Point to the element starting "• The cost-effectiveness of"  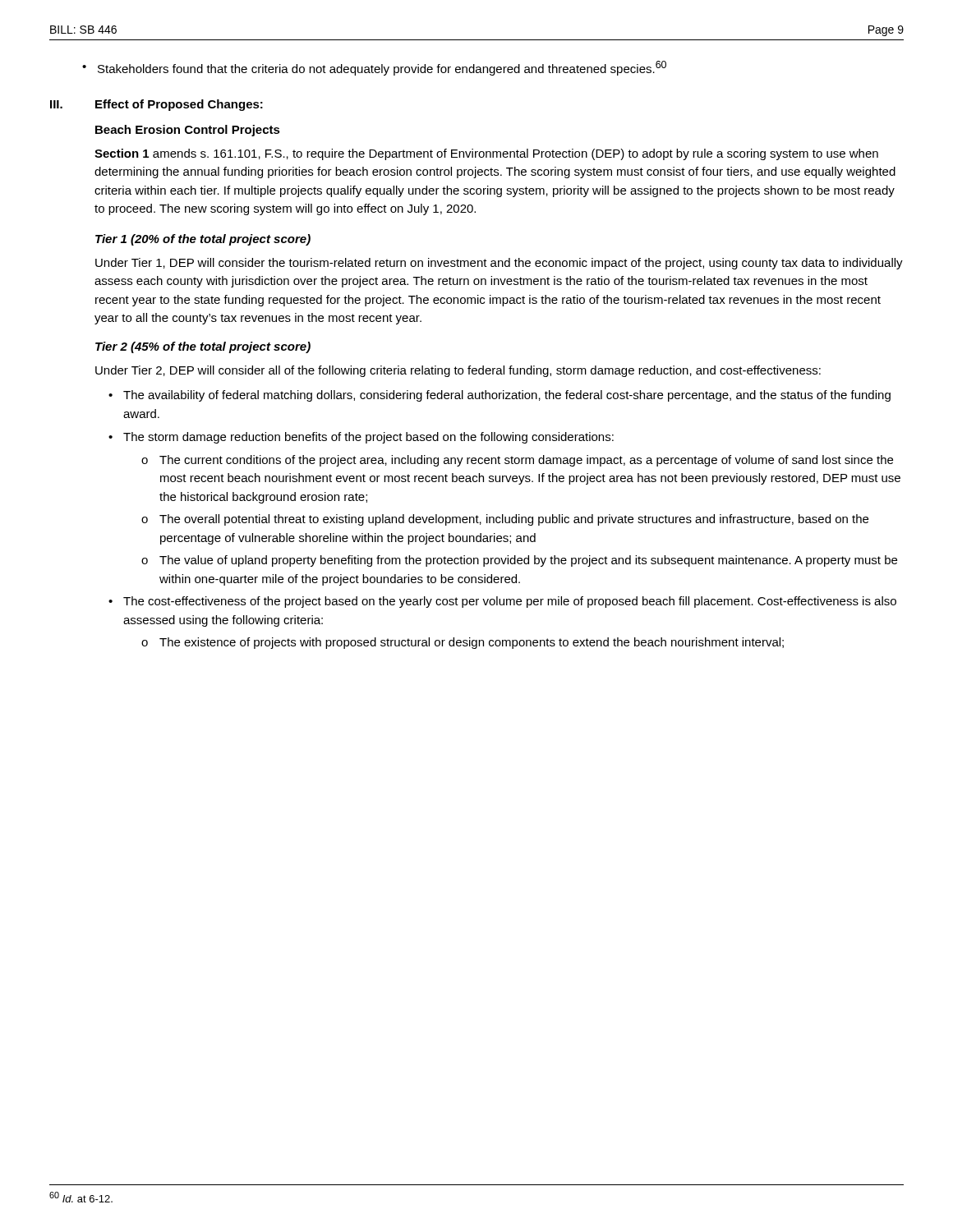tap(506, 611)
